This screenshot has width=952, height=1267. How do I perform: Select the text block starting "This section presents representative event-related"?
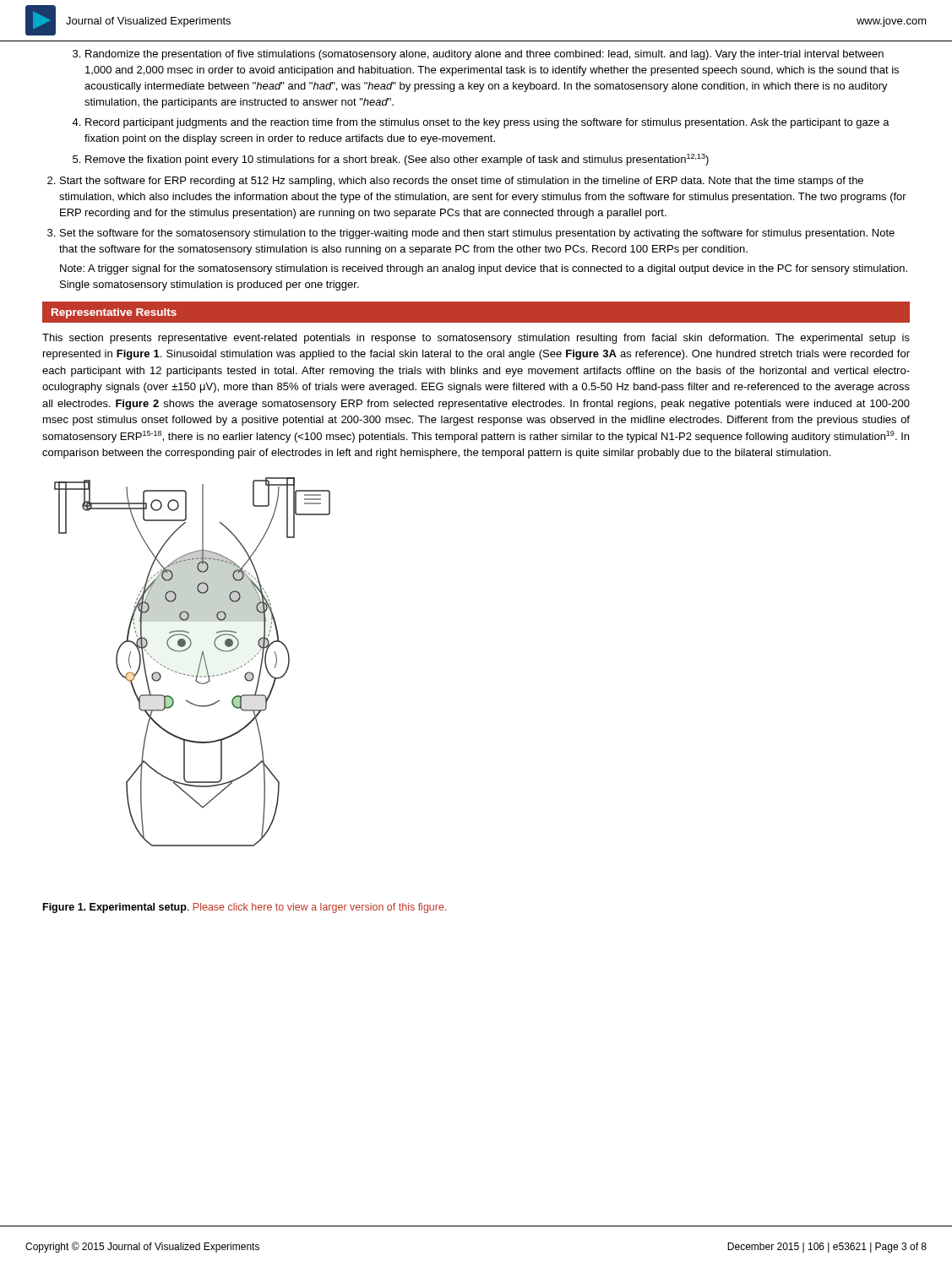point(476,395)
